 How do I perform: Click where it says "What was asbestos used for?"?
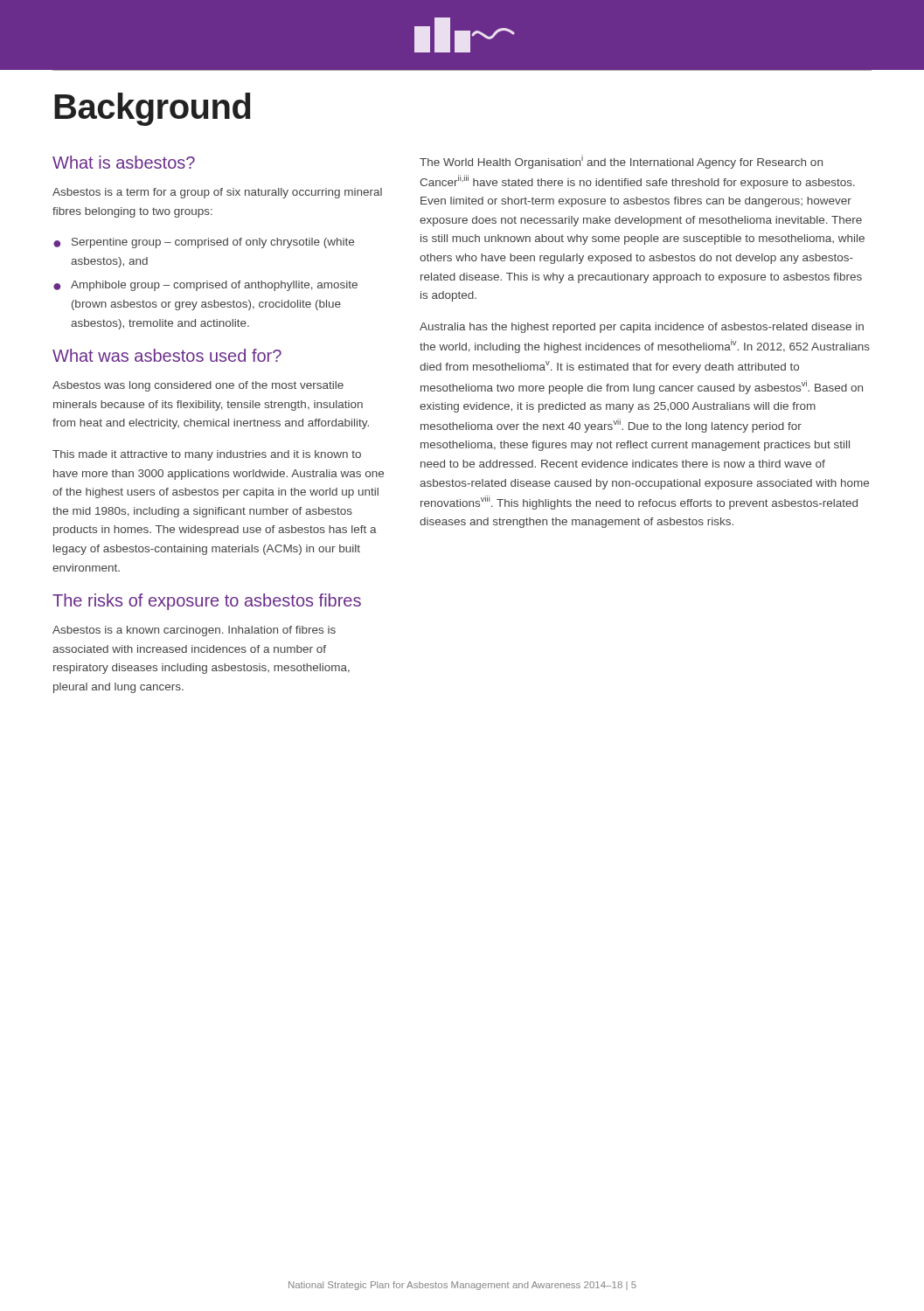tap(219, 356)
